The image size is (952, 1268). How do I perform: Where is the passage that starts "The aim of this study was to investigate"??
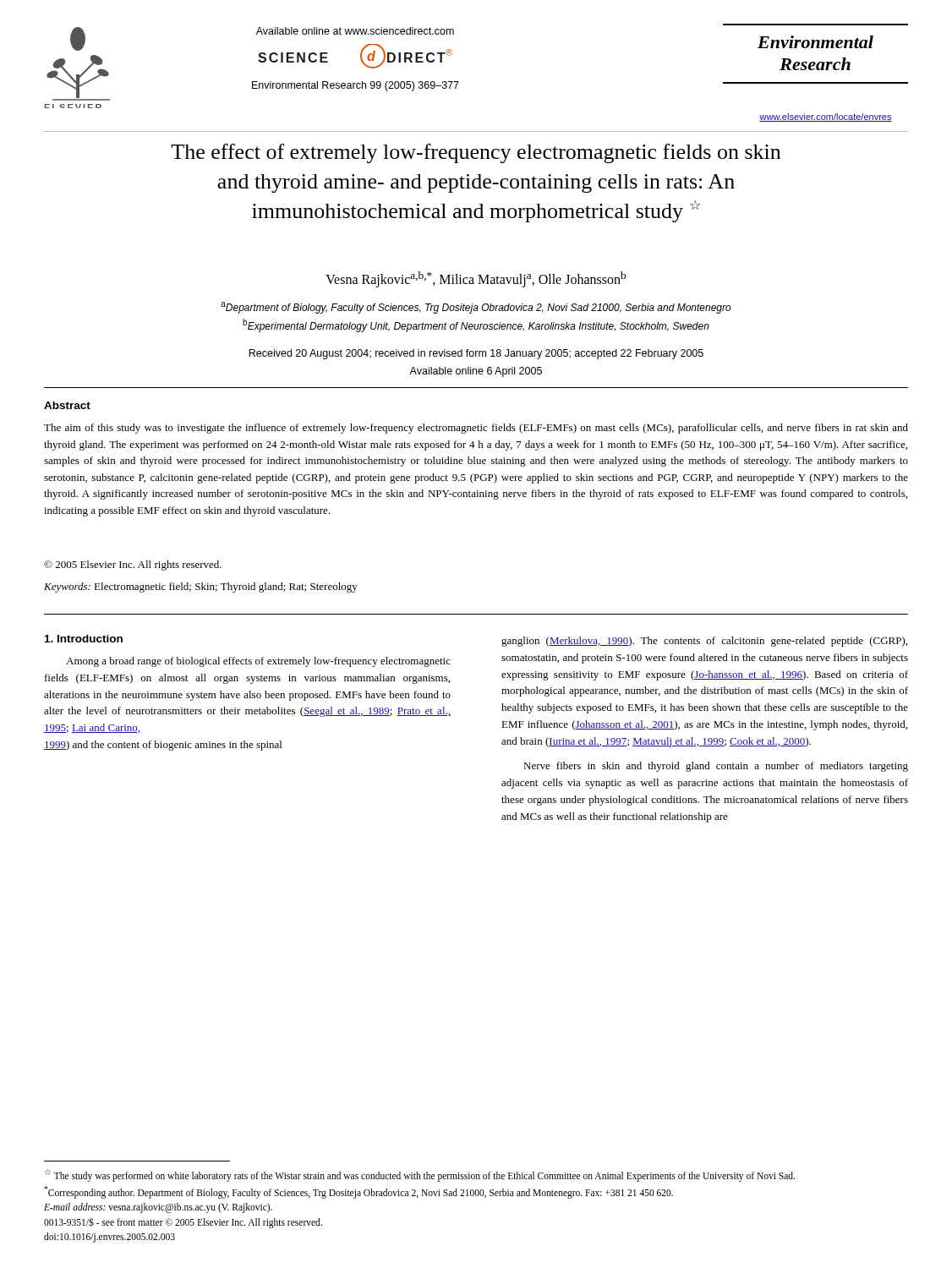point(476,469)
